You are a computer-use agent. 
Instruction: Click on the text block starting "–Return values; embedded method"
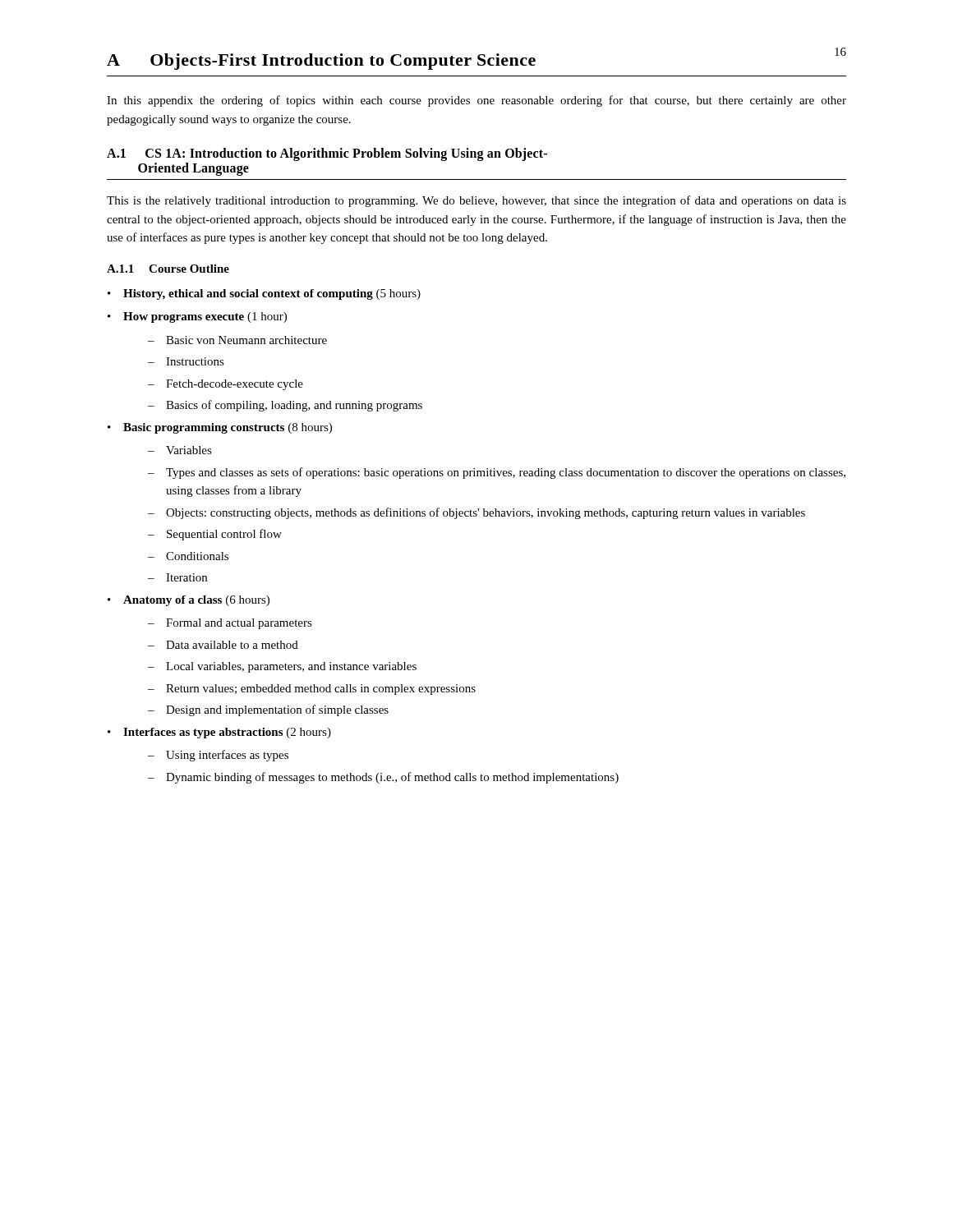click(312, 690)
